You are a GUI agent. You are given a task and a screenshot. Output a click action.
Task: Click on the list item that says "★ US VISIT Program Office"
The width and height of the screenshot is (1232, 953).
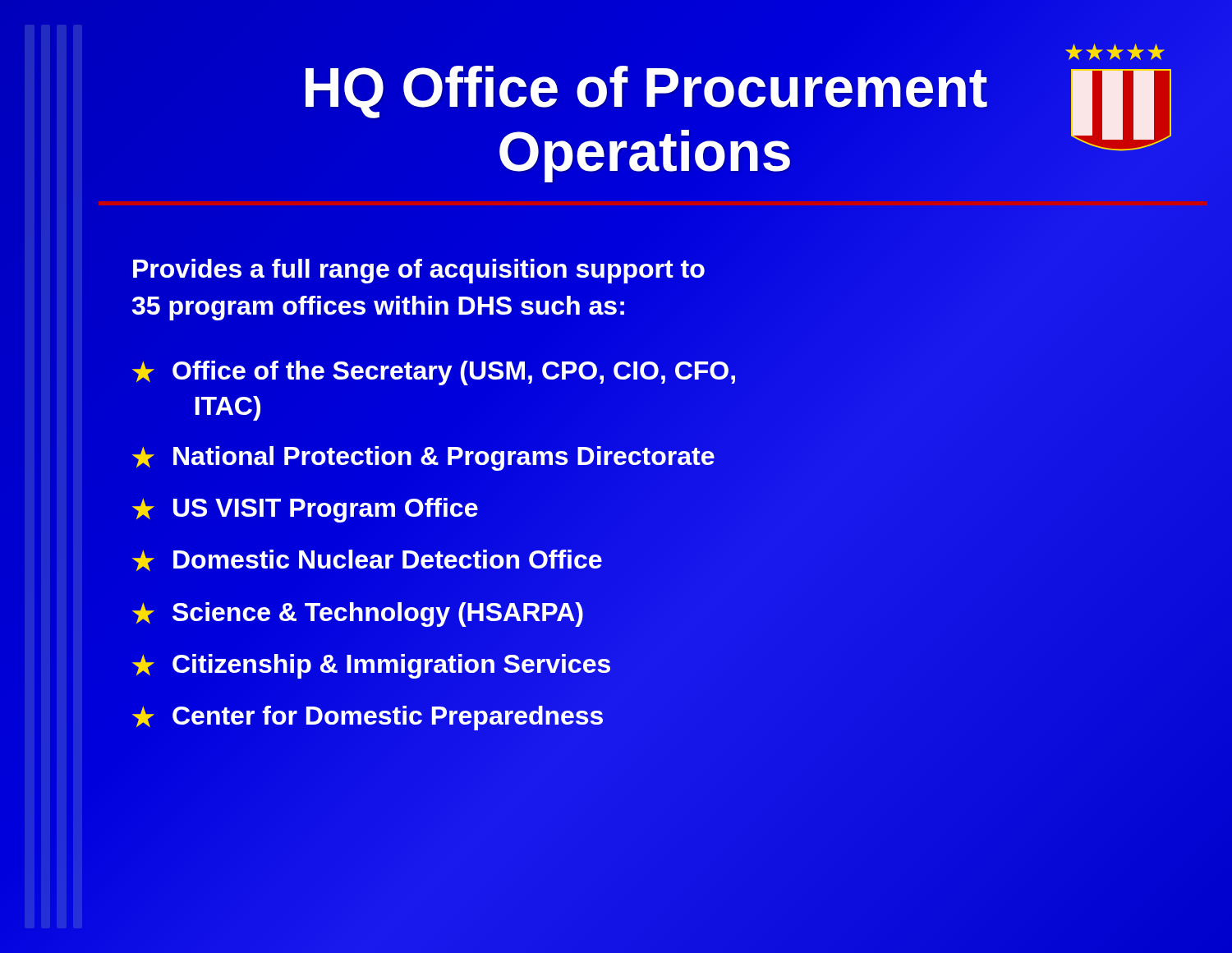click(x=305, y=509)
